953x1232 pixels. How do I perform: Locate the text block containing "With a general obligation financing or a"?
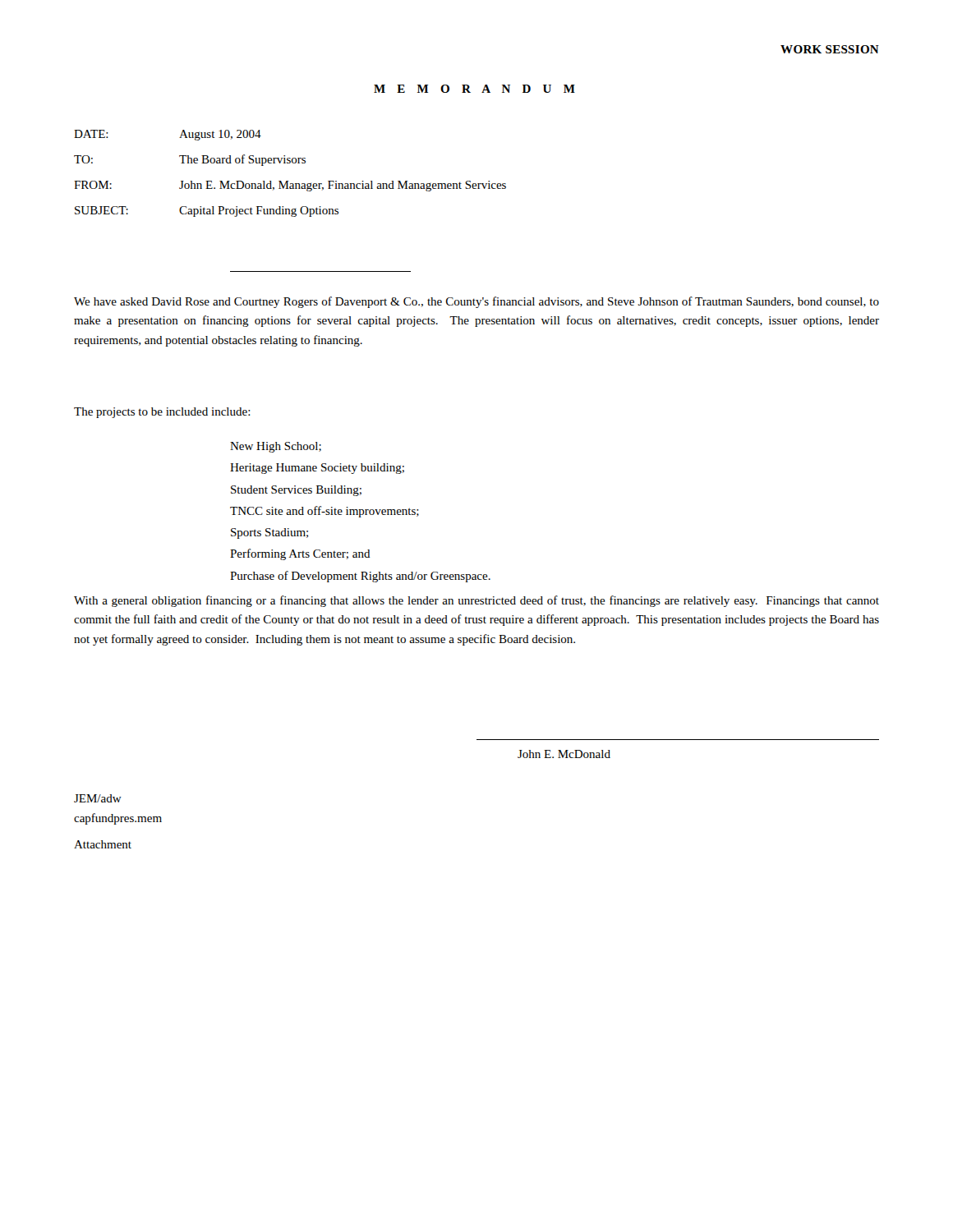point(476,620)
